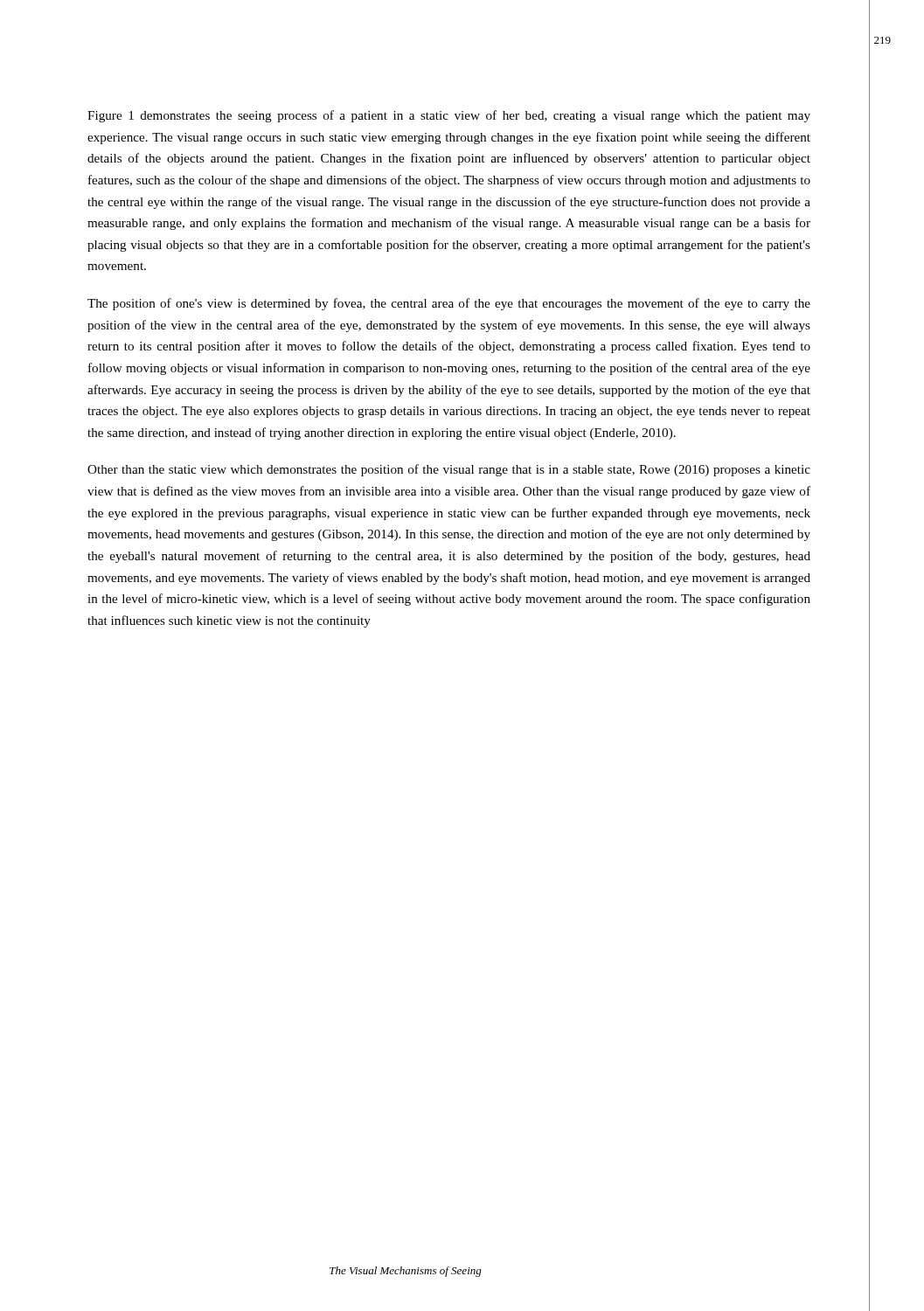Click on the block starting "The position of one's view is determined"

pyautogui.click(x=449, y=368)
